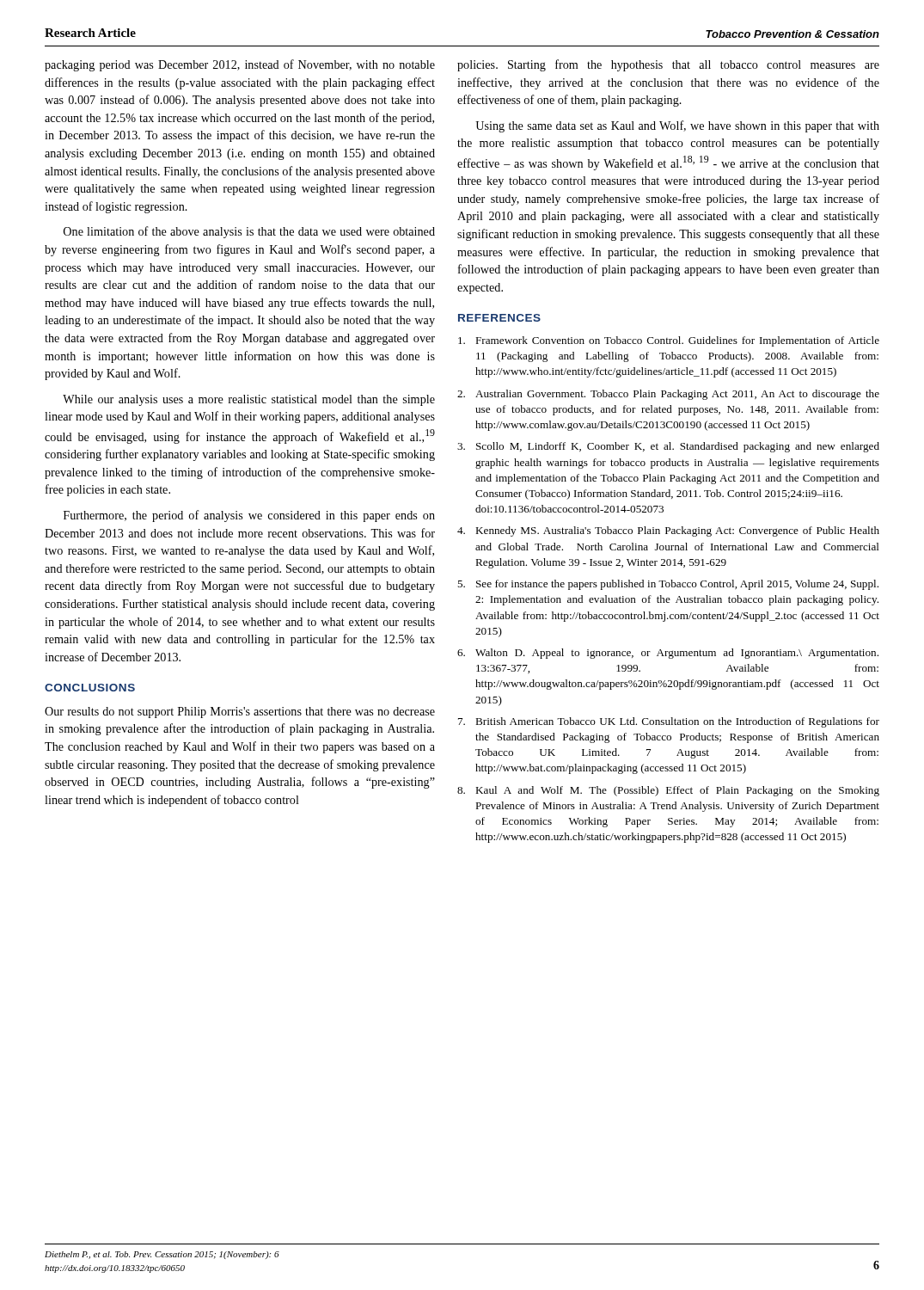The width and height of the screenshot is (924, 1290).
Task: Locate the block of text that opens with "packaging period was December 2012,"
Action: pyautogui.click(x=240, y=136)
